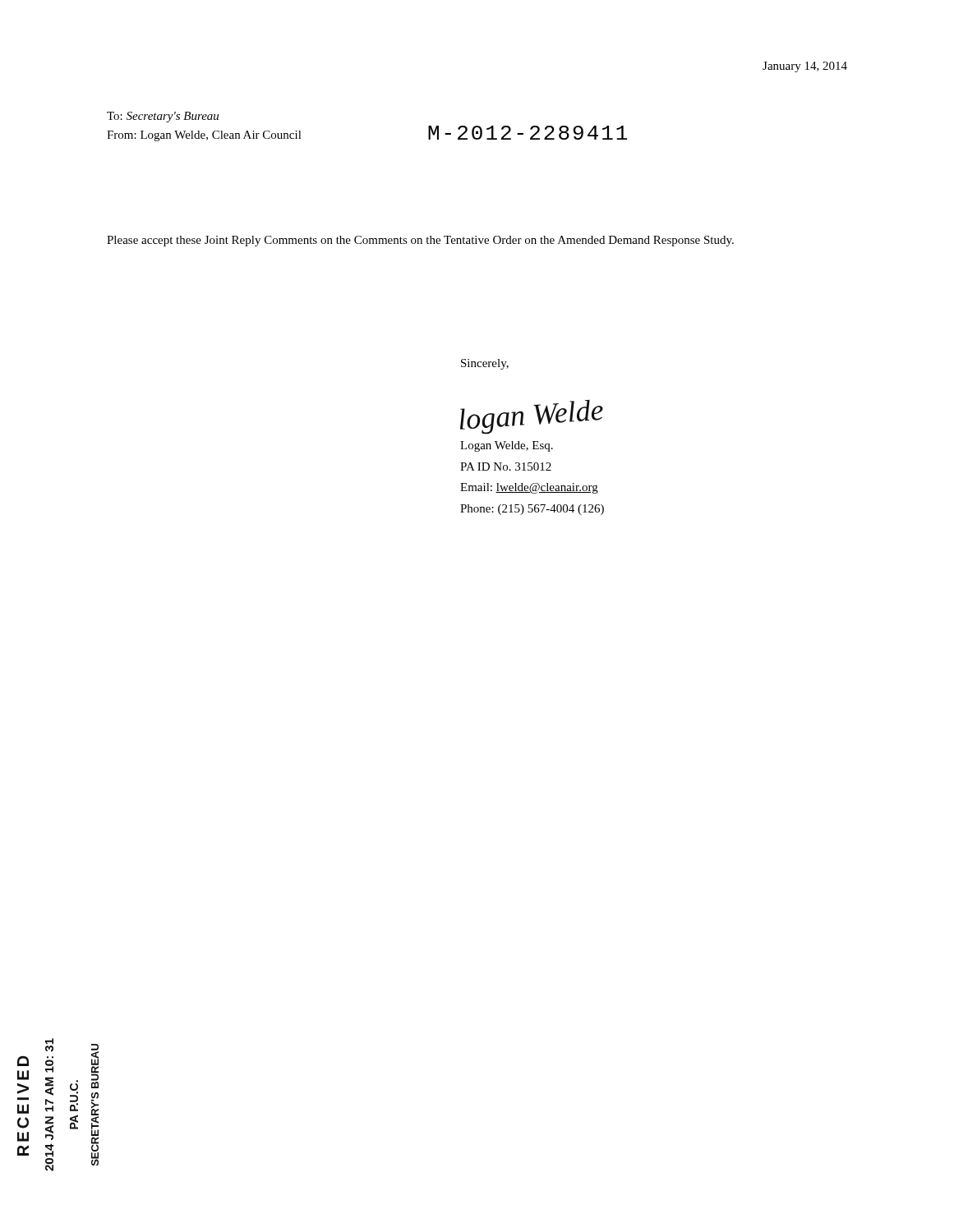Find the block starting "January 14, 2014"

point(805,66)
